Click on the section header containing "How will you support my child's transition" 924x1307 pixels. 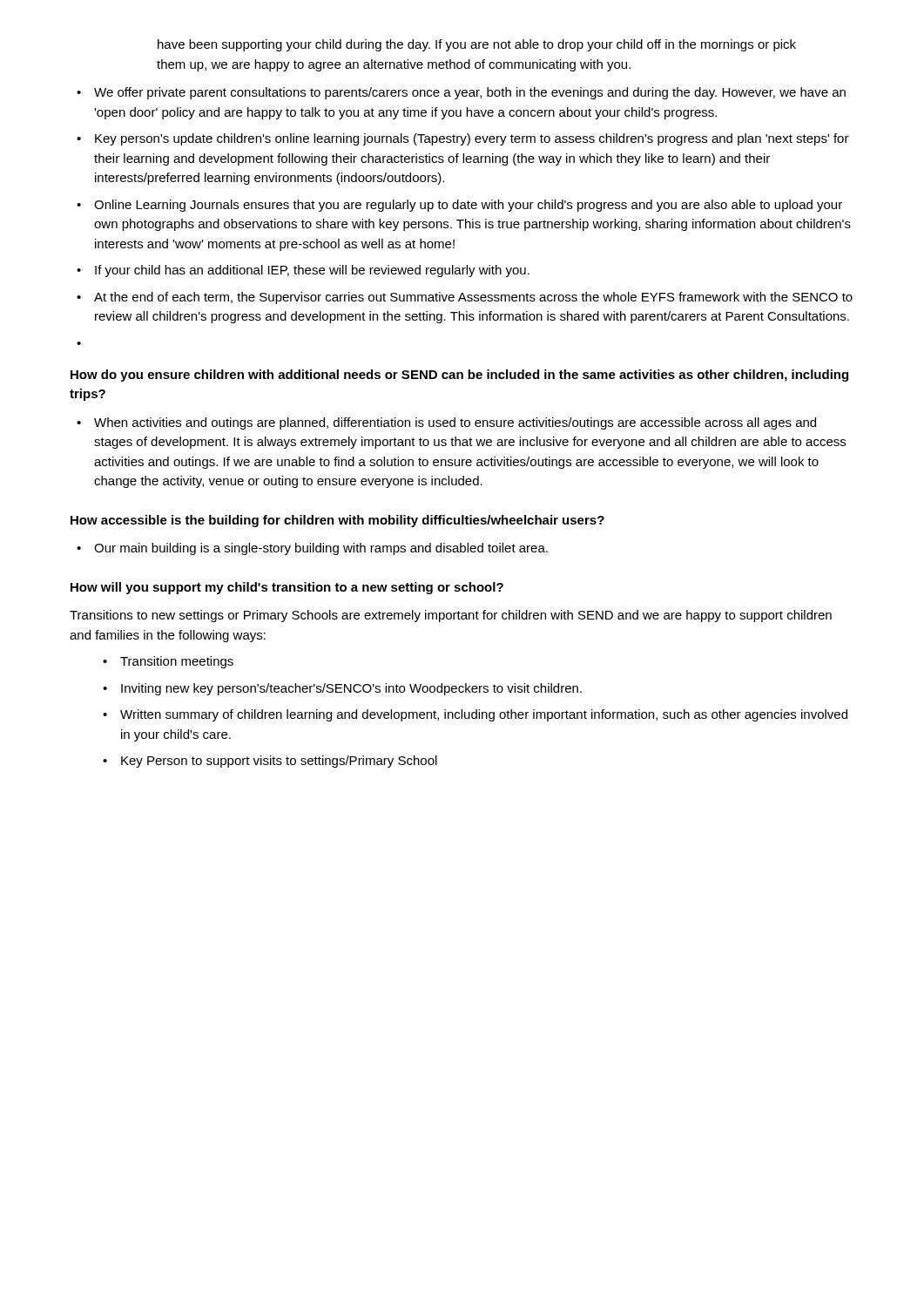287,586
